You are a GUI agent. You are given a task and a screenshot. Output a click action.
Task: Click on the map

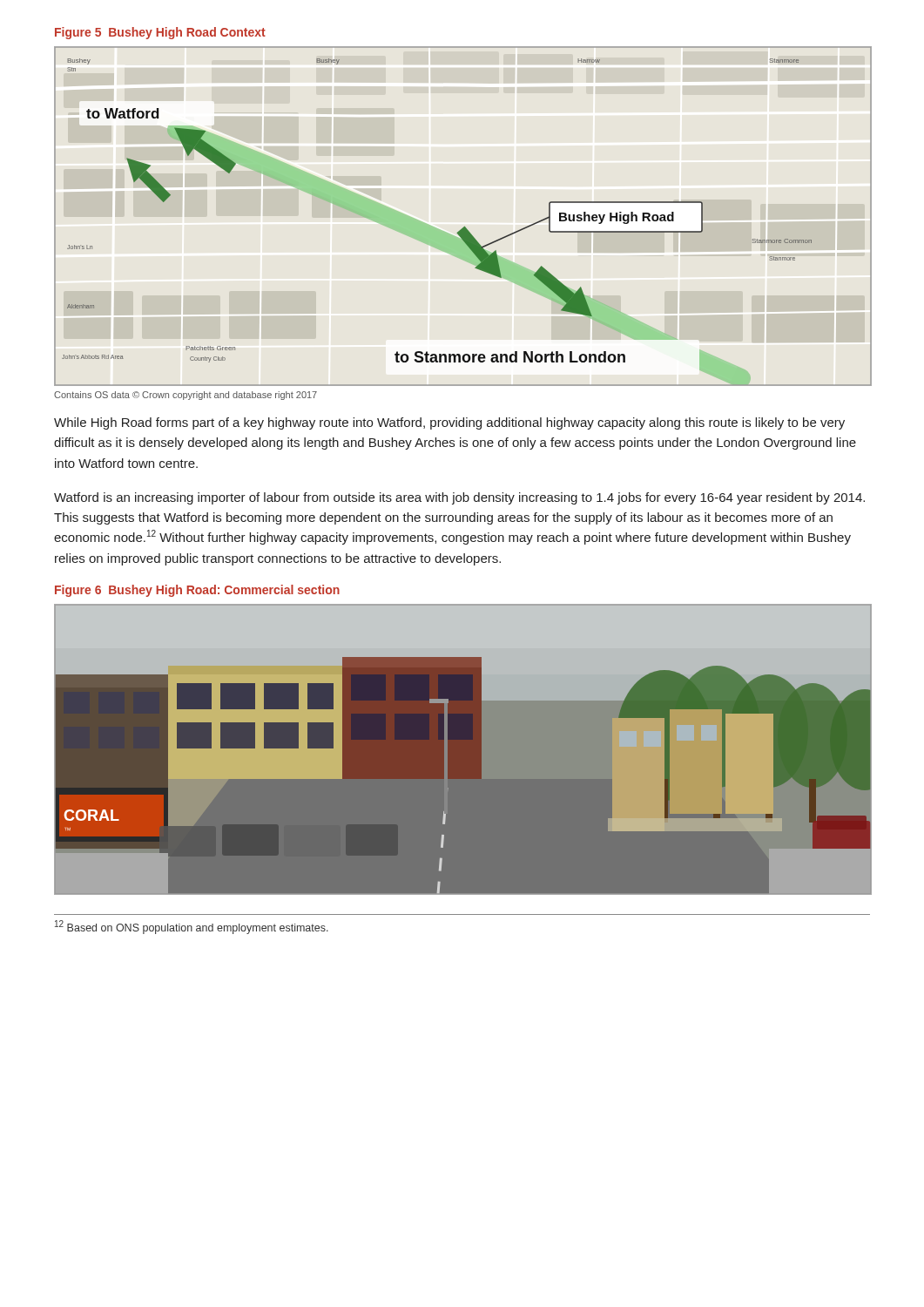pyautogui.click(x=463, y=216)
